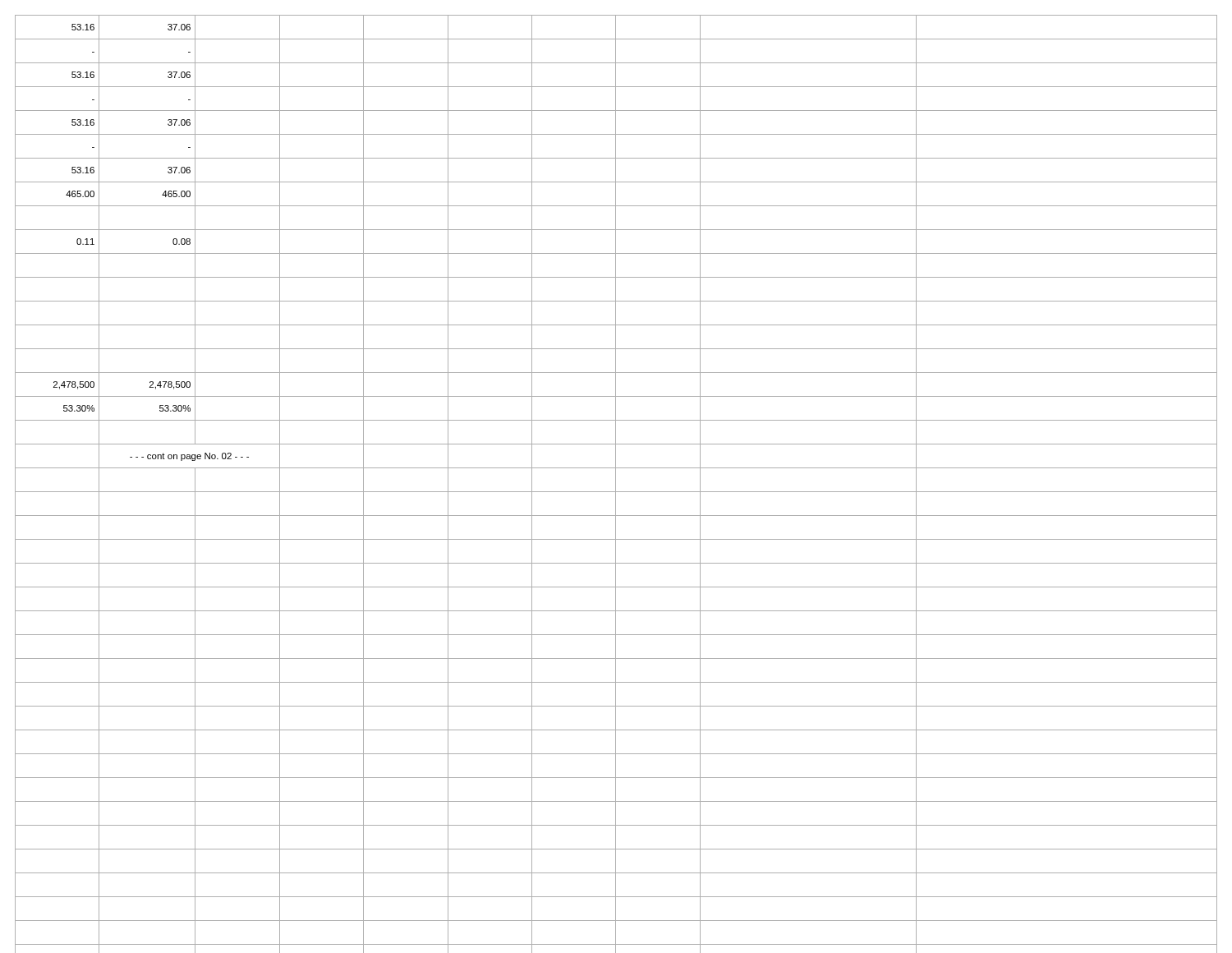Locate the table with the text "- - - cont"
The height and width of the screenshot is (953, 1232).
tap(616, 479)
